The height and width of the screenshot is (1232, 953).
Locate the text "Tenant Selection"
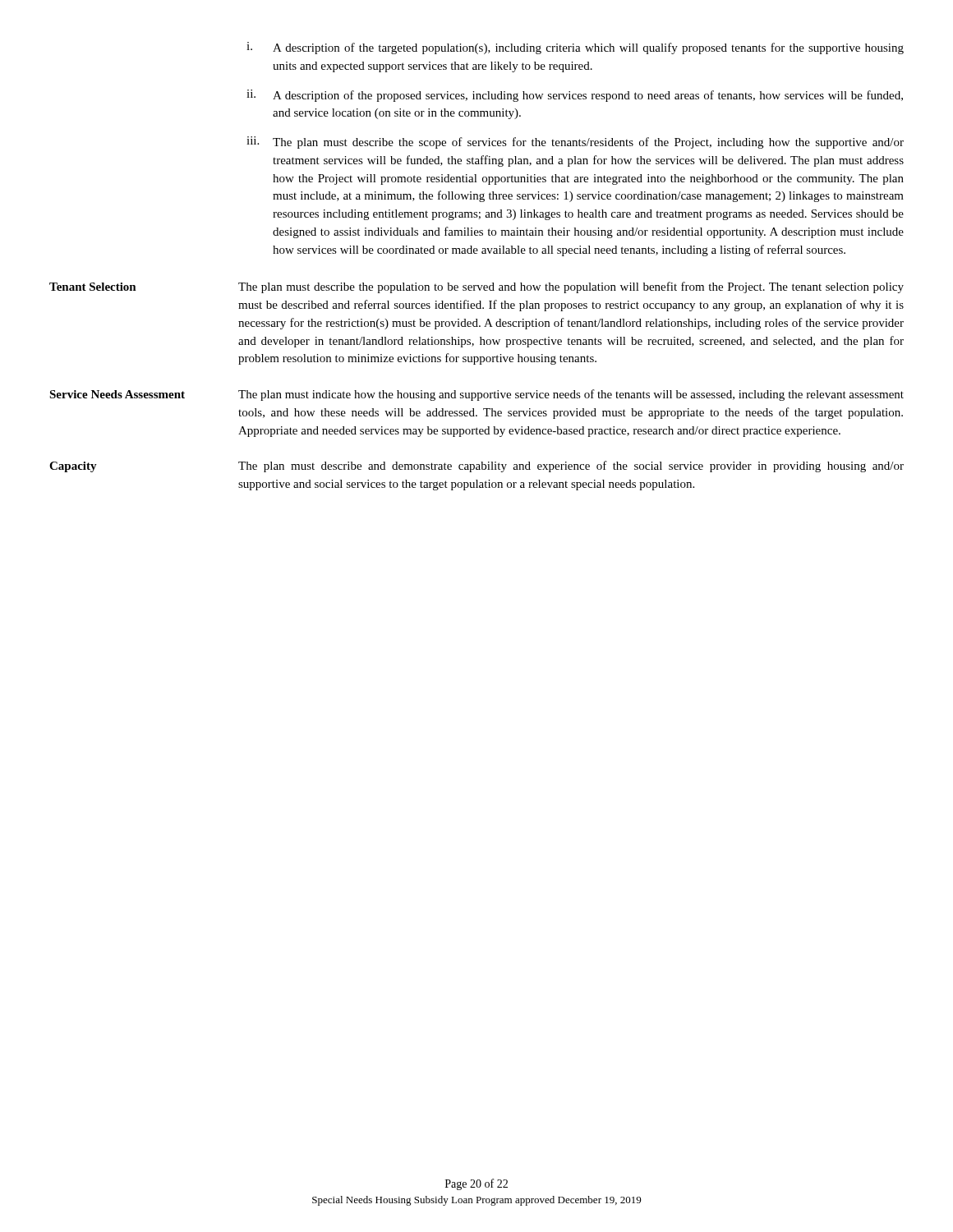click(93, 287)
